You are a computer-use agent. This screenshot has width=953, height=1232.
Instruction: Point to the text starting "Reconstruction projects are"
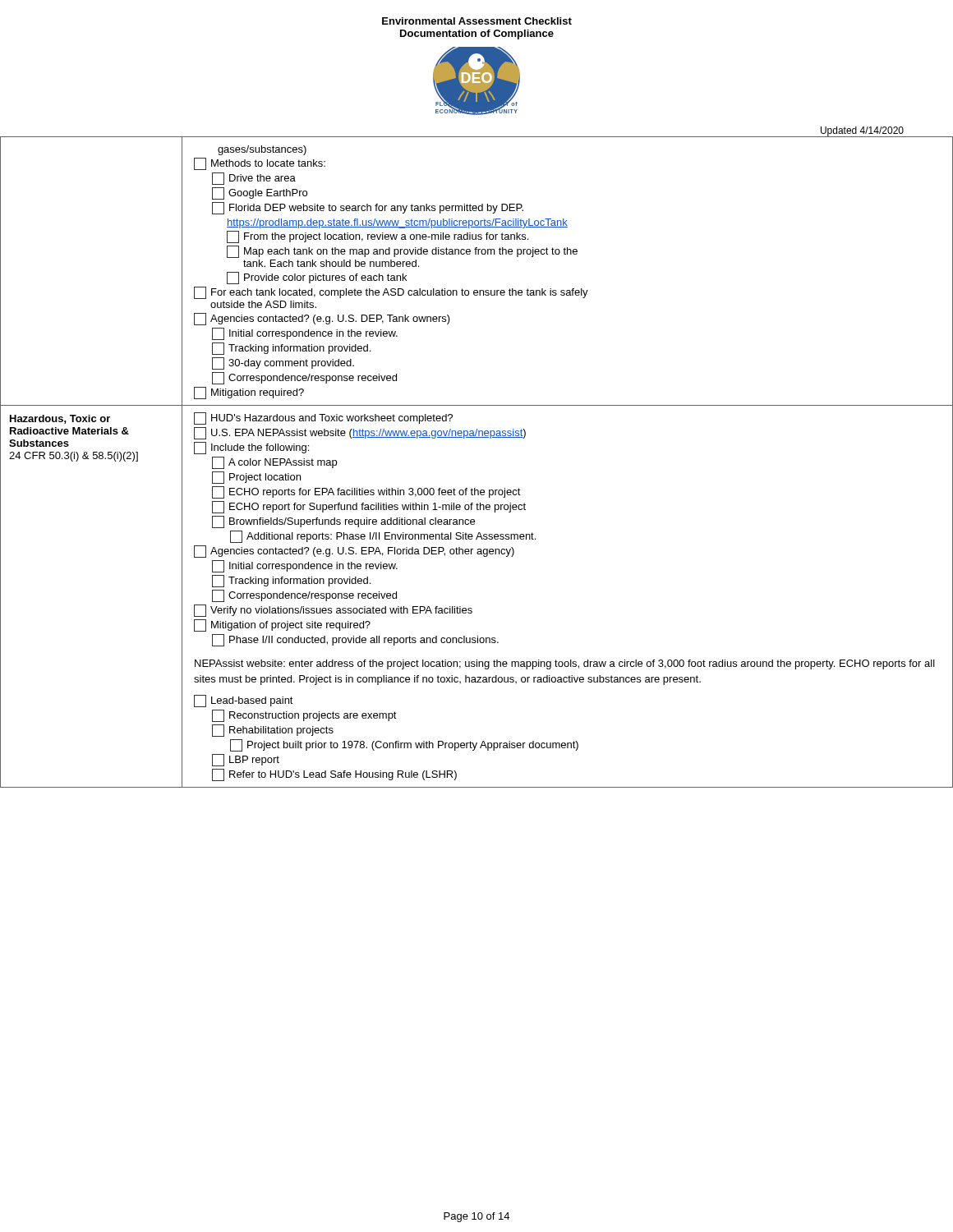(x=304, y=715)
